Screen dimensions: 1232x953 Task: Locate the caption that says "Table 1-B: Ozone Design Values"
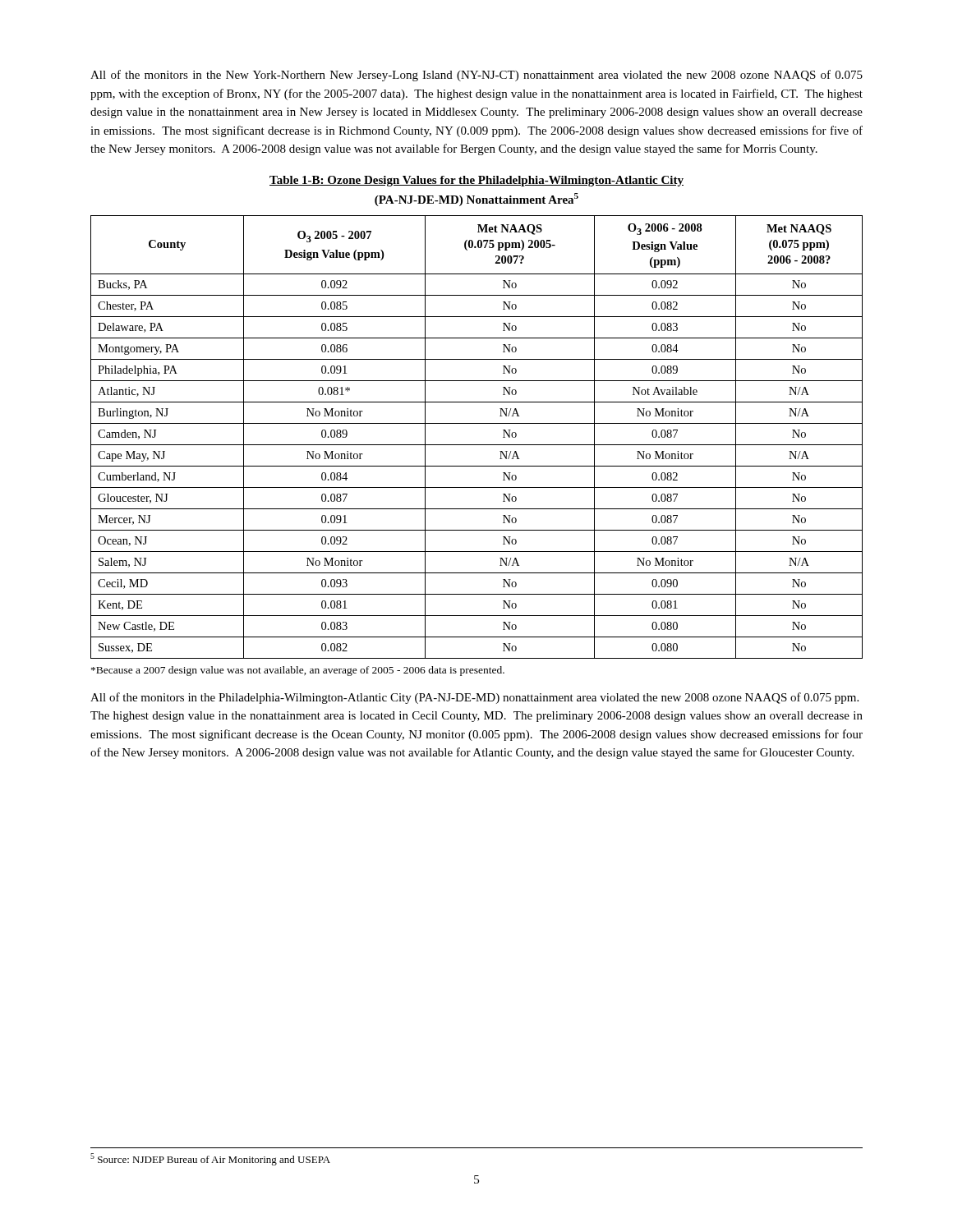click(x=476, y=179)
